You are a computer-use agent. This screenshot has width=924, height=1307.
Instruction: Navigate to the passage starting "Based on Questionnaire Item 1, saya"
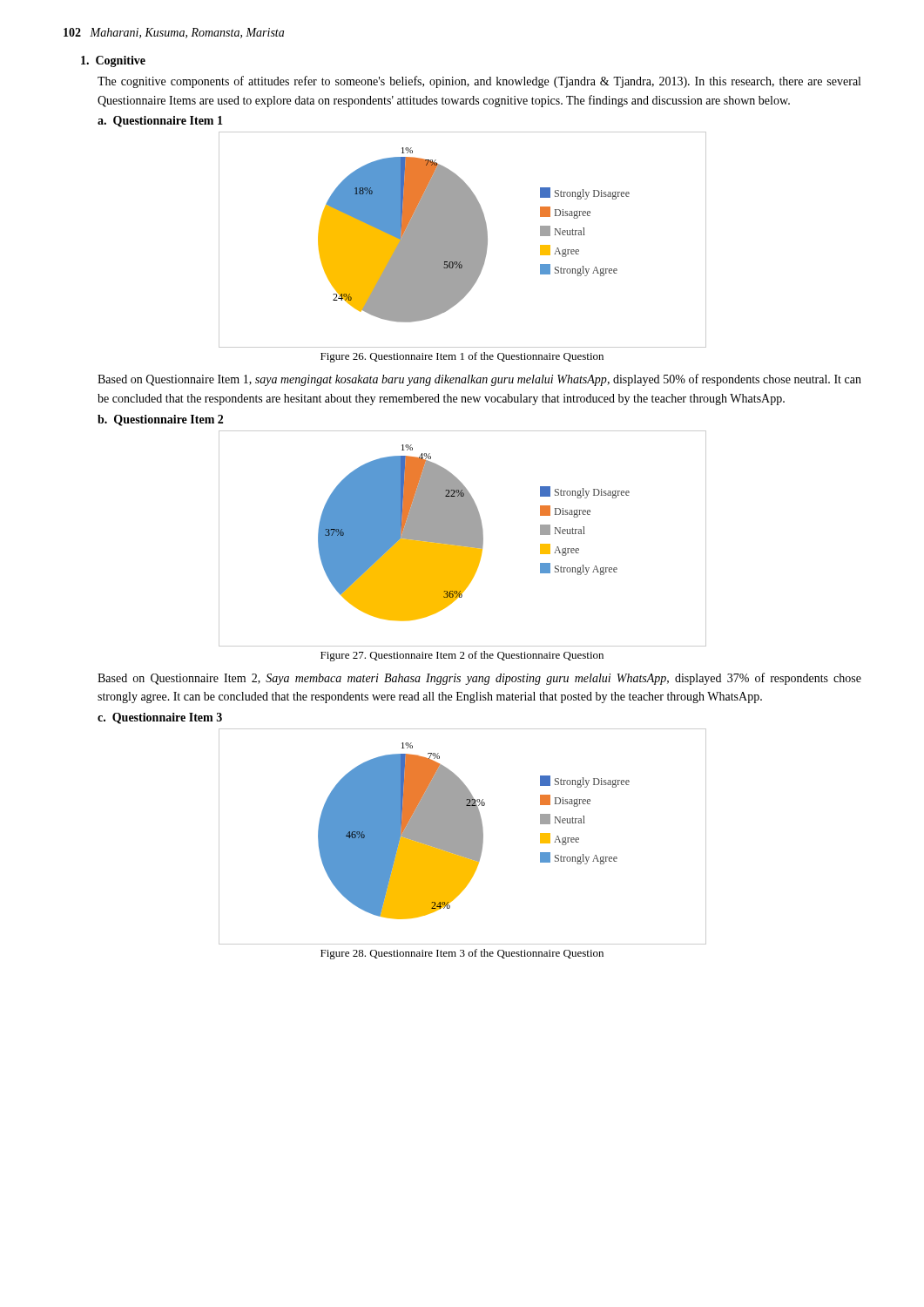pyautogui.click(x=479, y=389)
